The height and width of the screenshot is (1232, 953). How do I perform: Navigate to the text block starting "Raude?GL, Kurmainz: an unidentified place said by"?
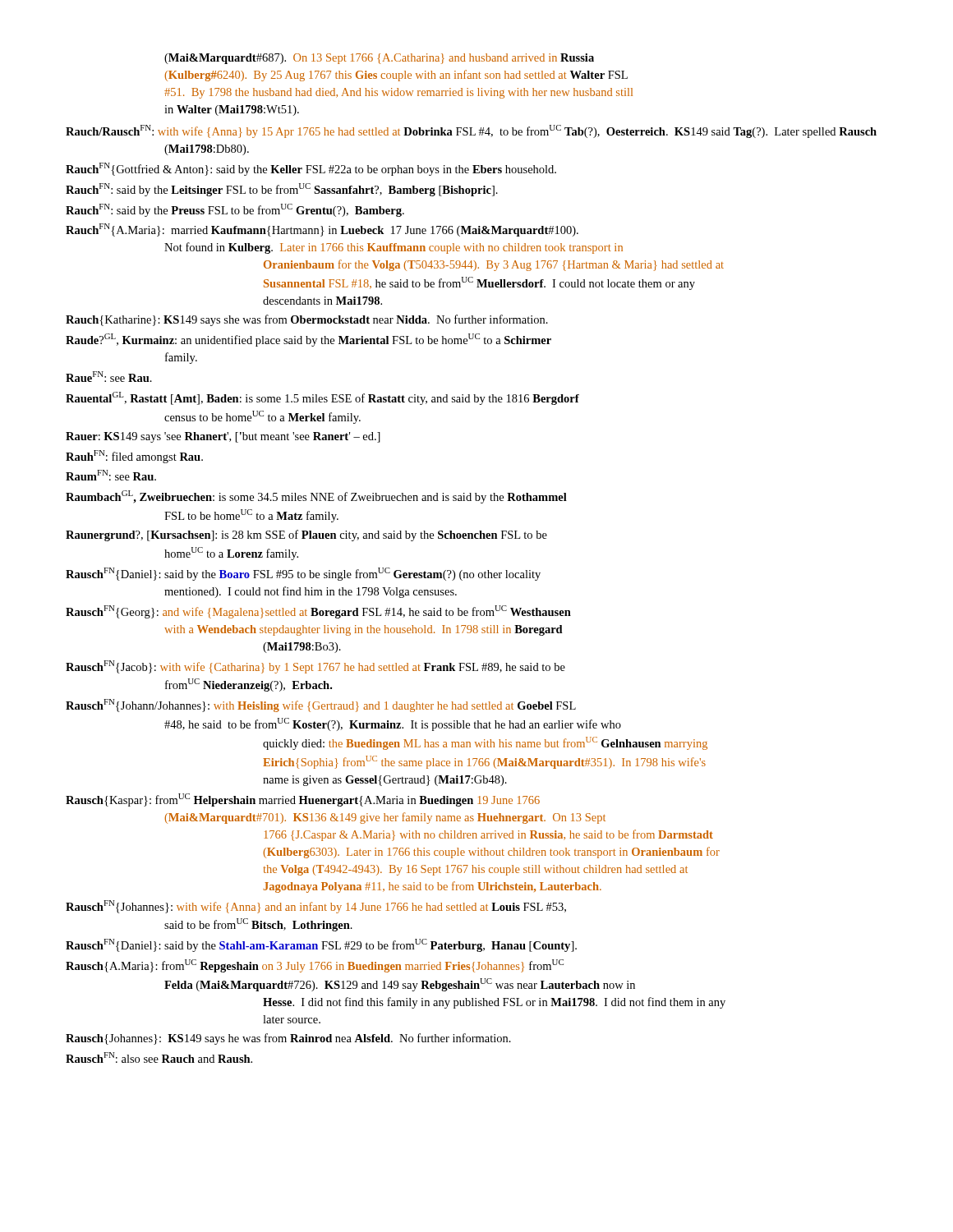[476, 349]
